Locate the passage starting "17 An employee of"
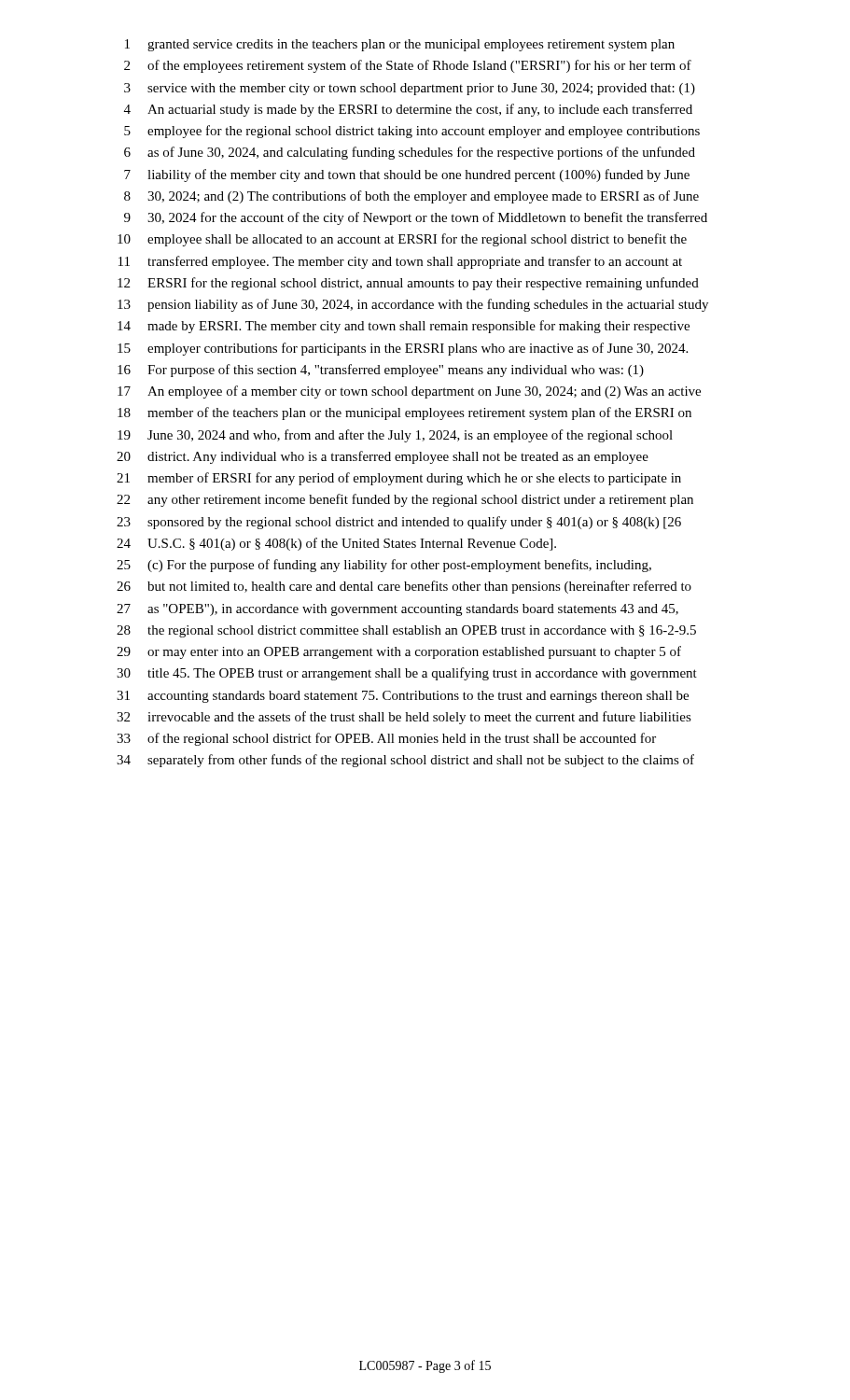This screenshot has width=850, height=1400. click(x=438, y=392)
